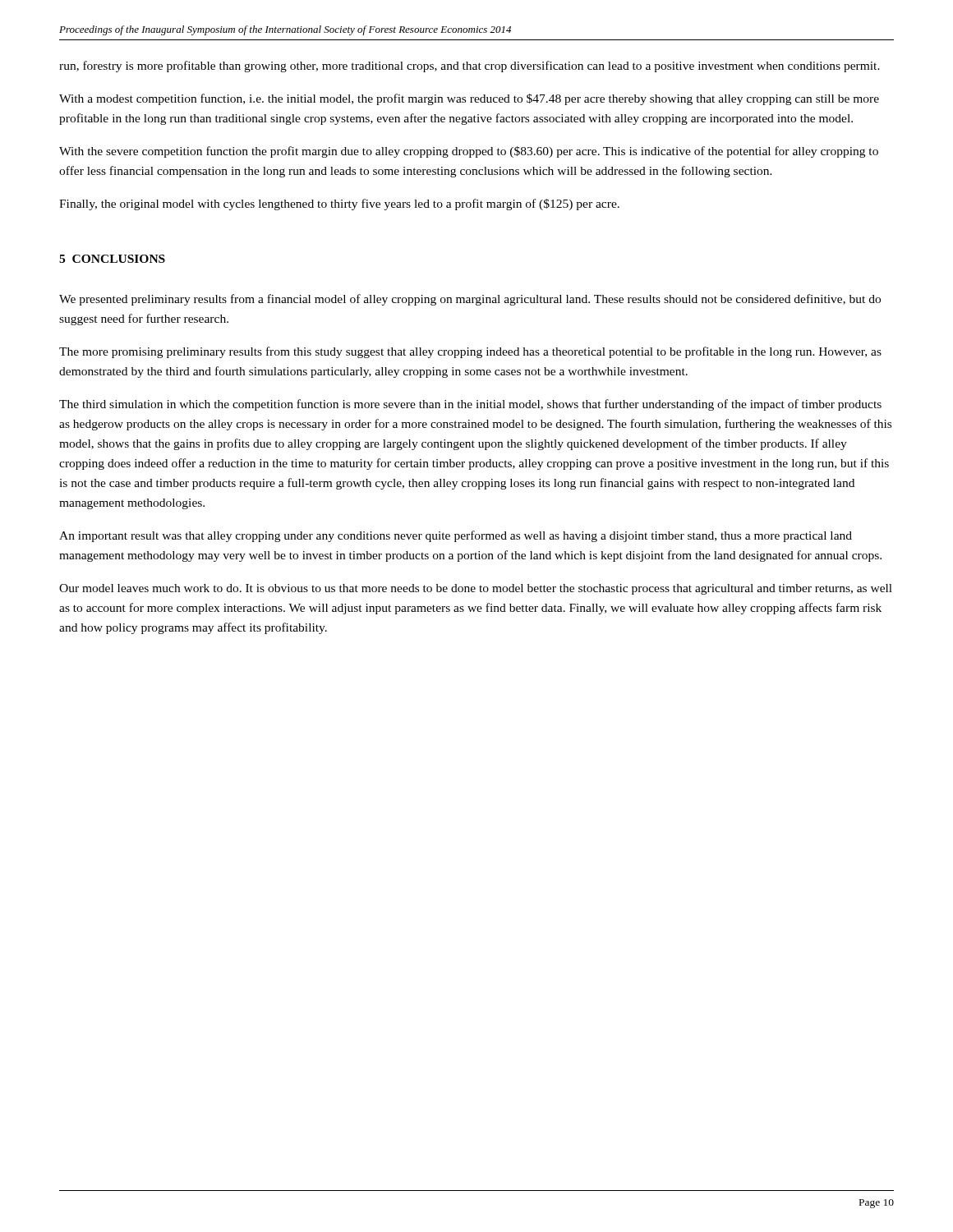
Task: Point to the element starting "Finally, the original model with cycles"
Action: click(x=340, y=203)
